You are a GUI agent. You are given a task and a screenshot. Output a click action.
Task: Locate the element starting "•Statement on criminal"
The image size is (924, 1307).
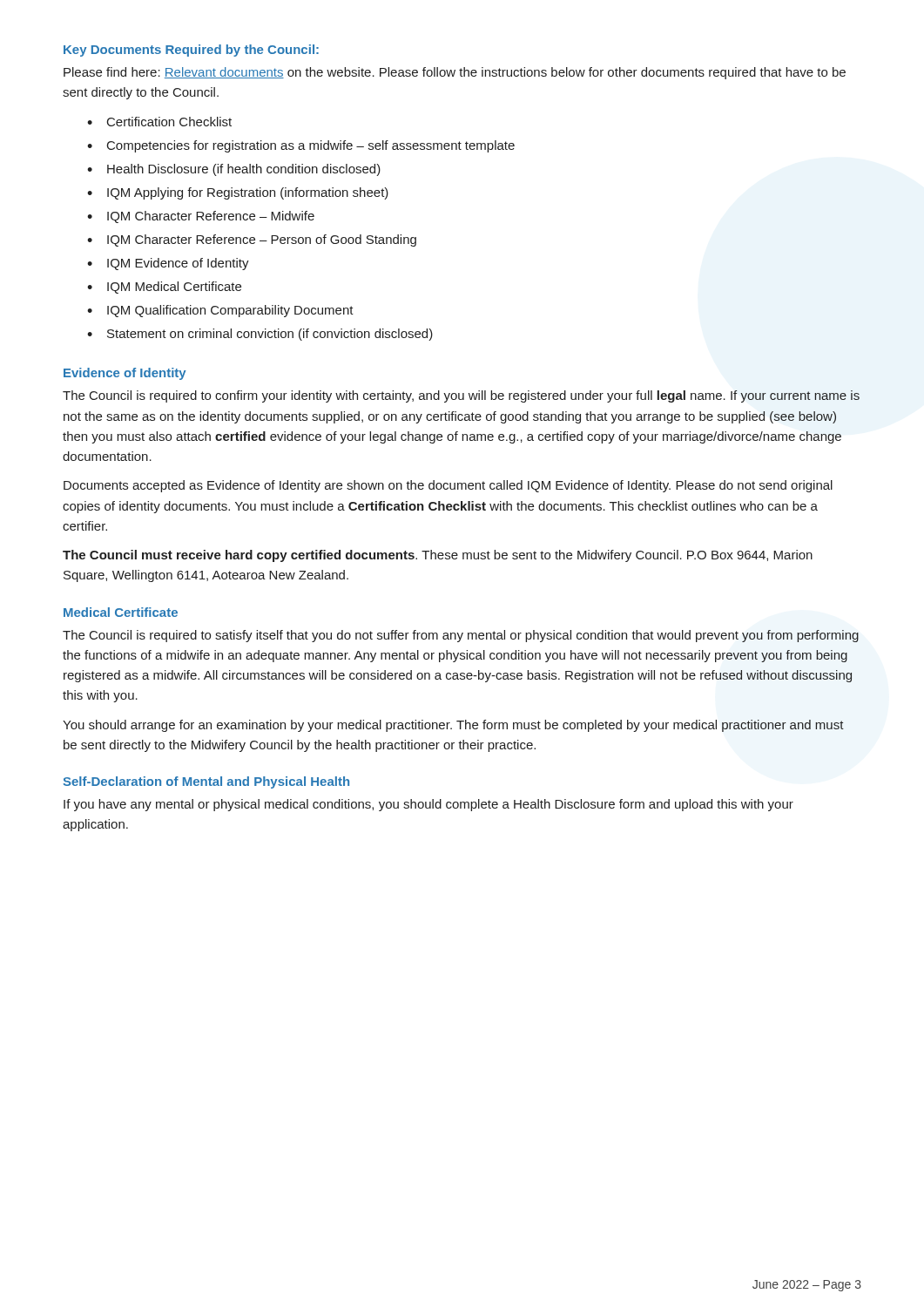260,335
